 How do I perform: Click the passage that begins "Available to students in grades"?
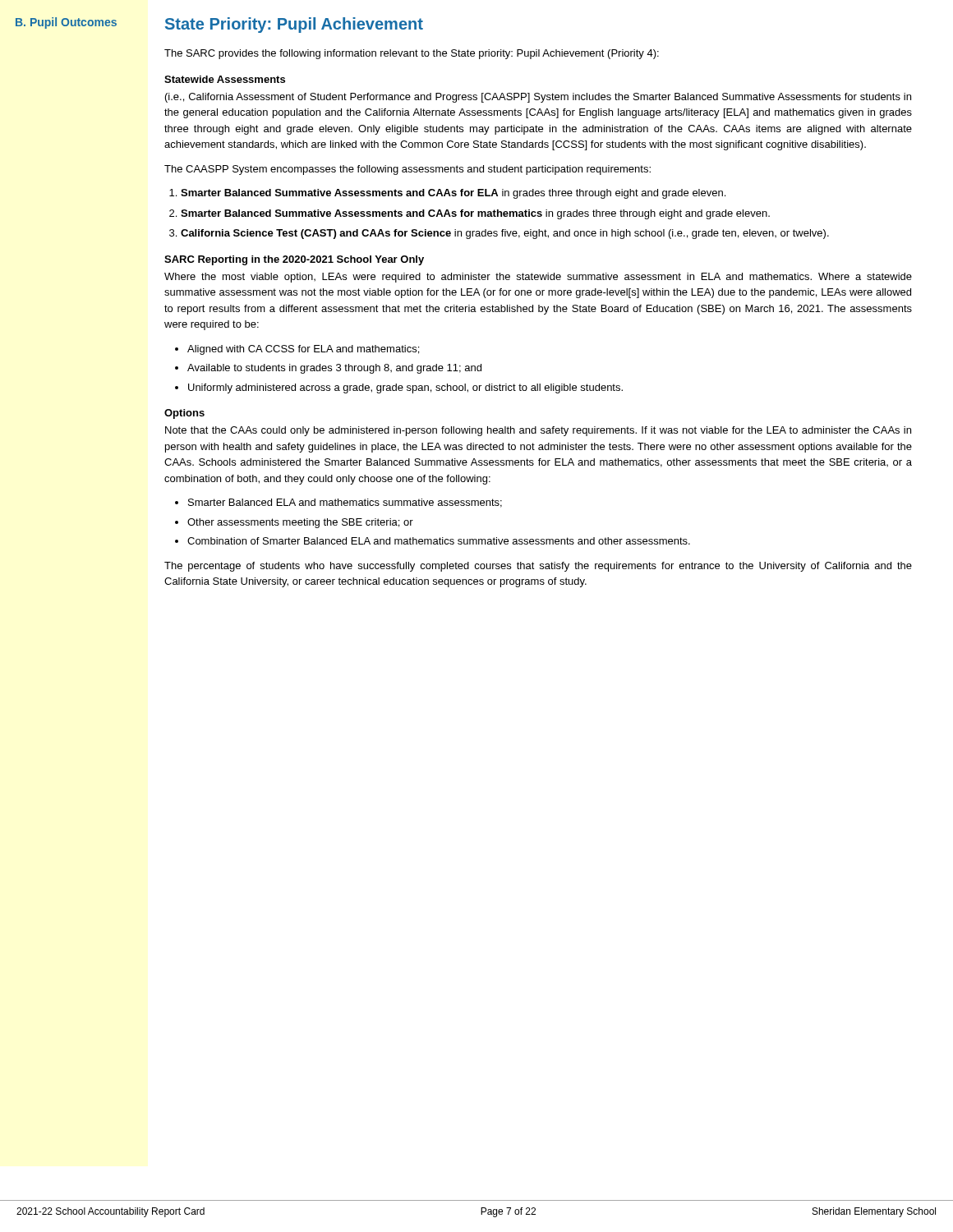tap(335, 368)
